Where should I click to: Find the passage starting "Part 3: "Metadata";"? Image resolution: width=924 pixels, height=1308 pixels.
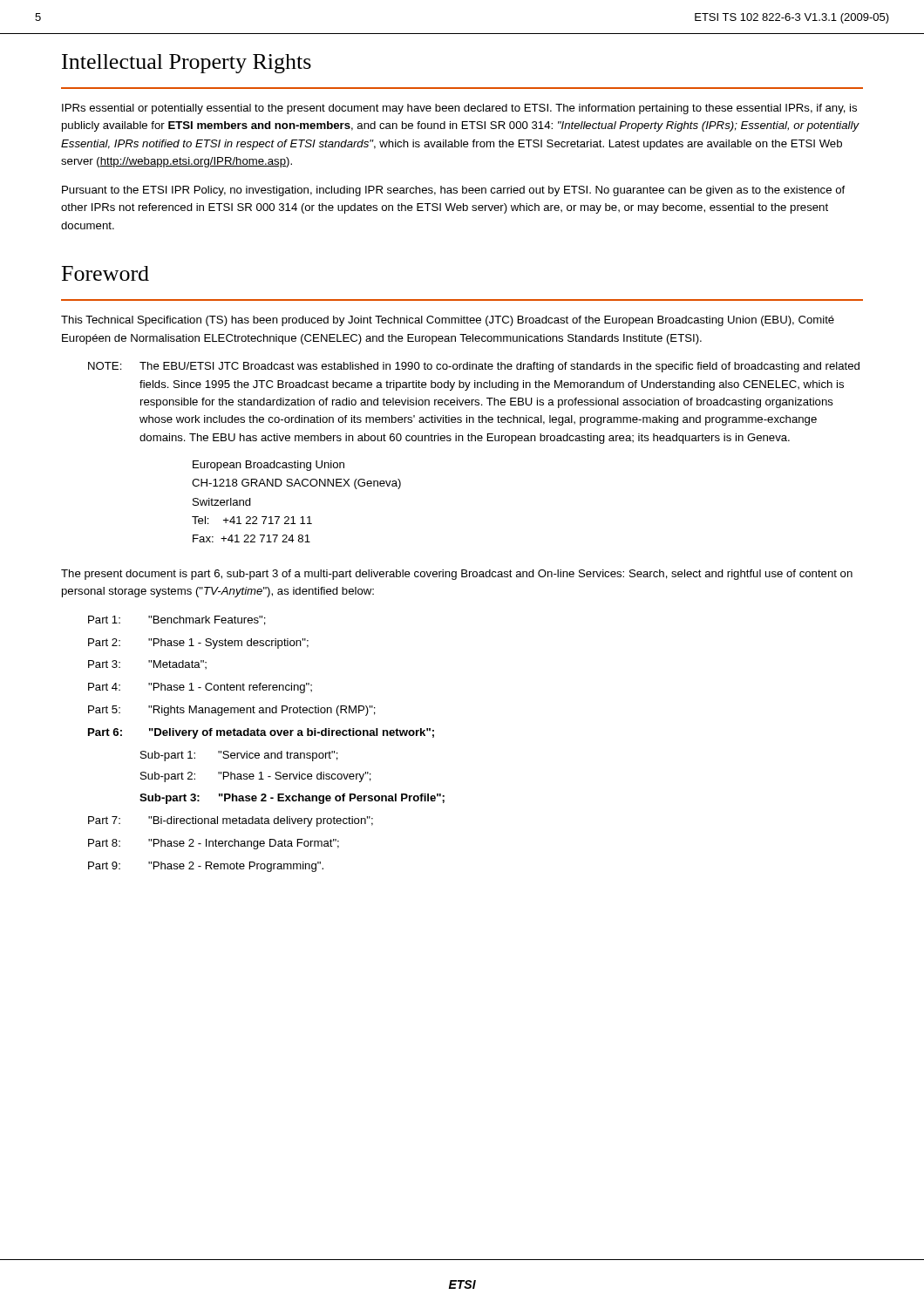[x=147, y=665]
